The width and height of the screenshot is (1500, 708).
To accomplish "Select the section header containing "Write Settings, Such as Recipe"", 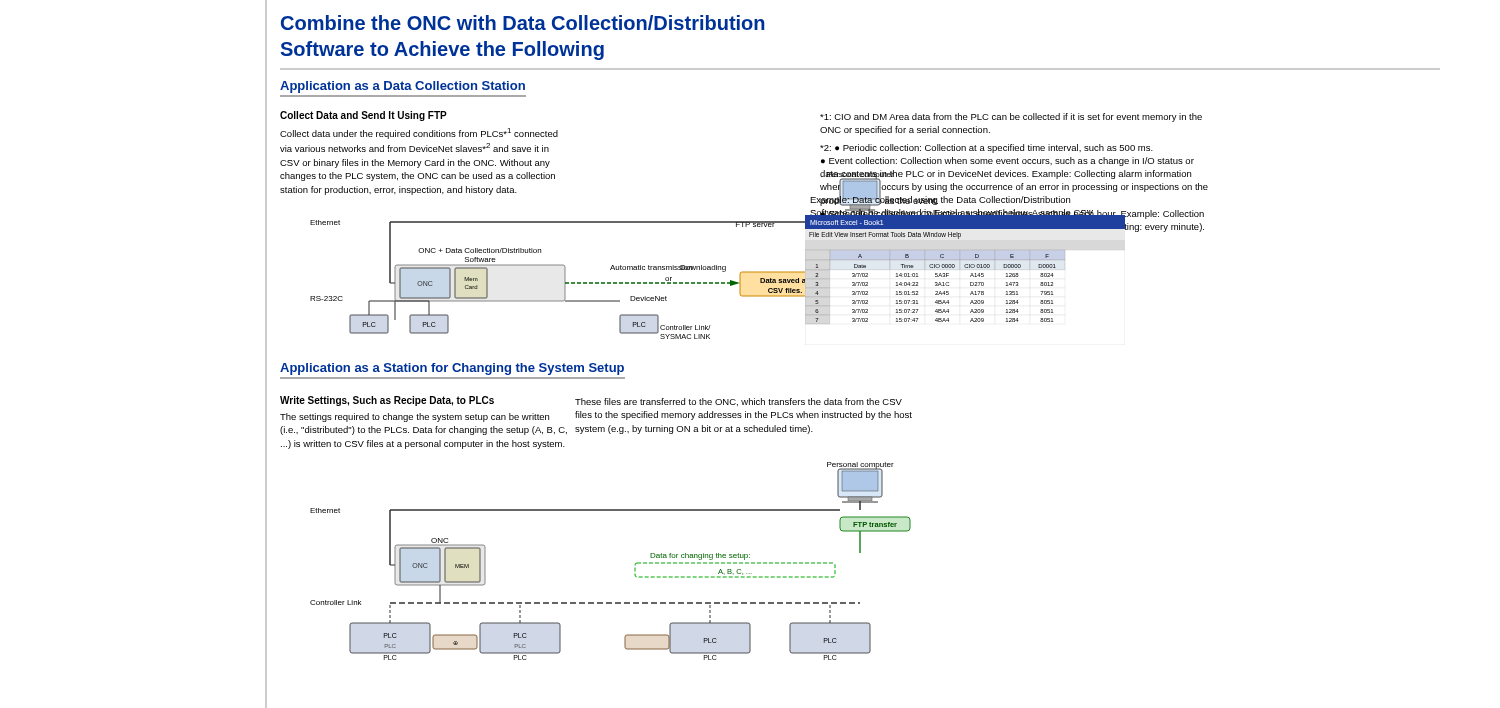I will coord(387,400).
